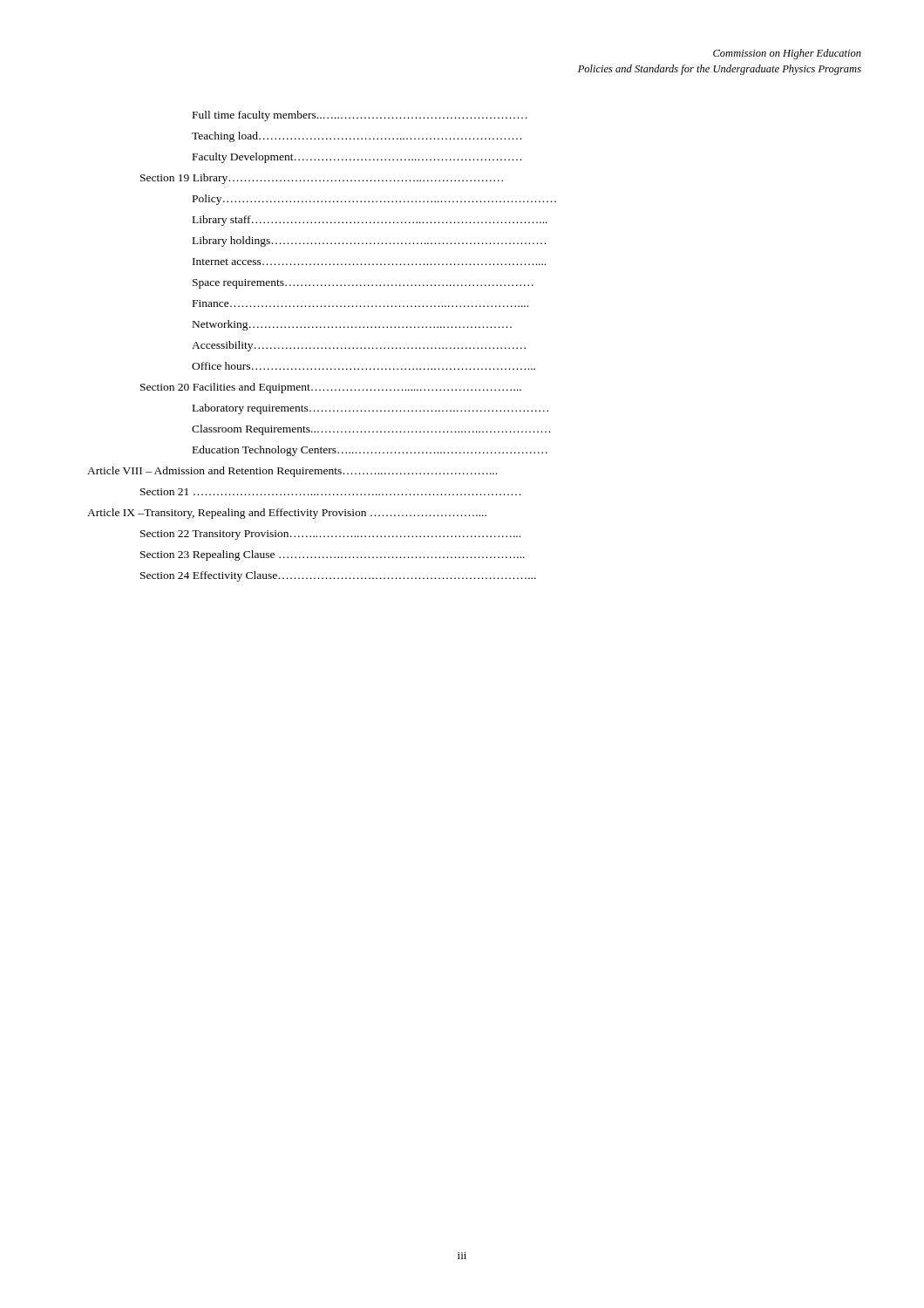Viewport: 924px width, 1308px height.
Task: Select the text starting "Library staff……………………………………..…………………………...20"
Action: pos(558,219)
